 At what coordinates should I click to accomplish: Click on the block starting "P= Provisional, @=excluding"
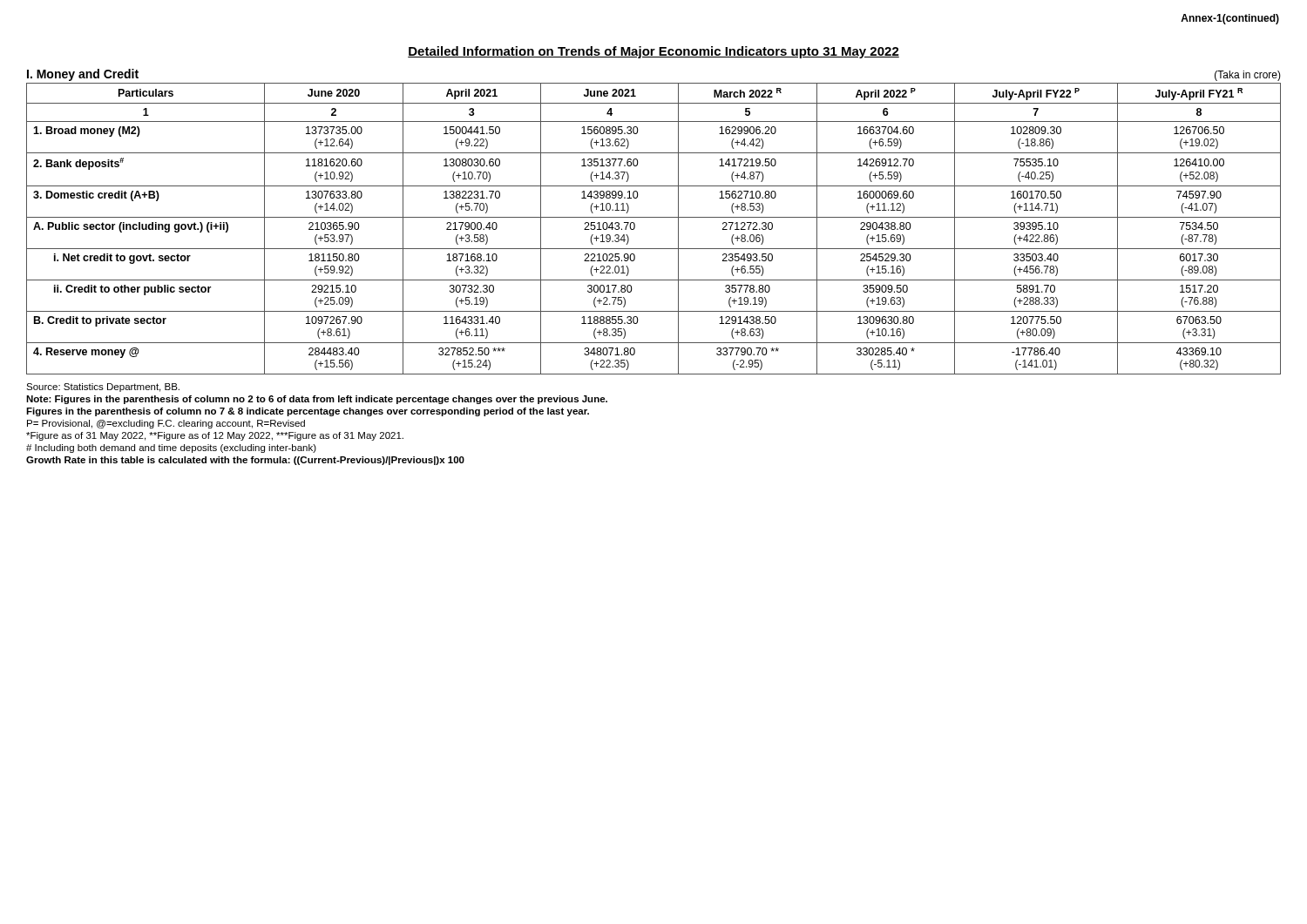click(x=166, y=424)
